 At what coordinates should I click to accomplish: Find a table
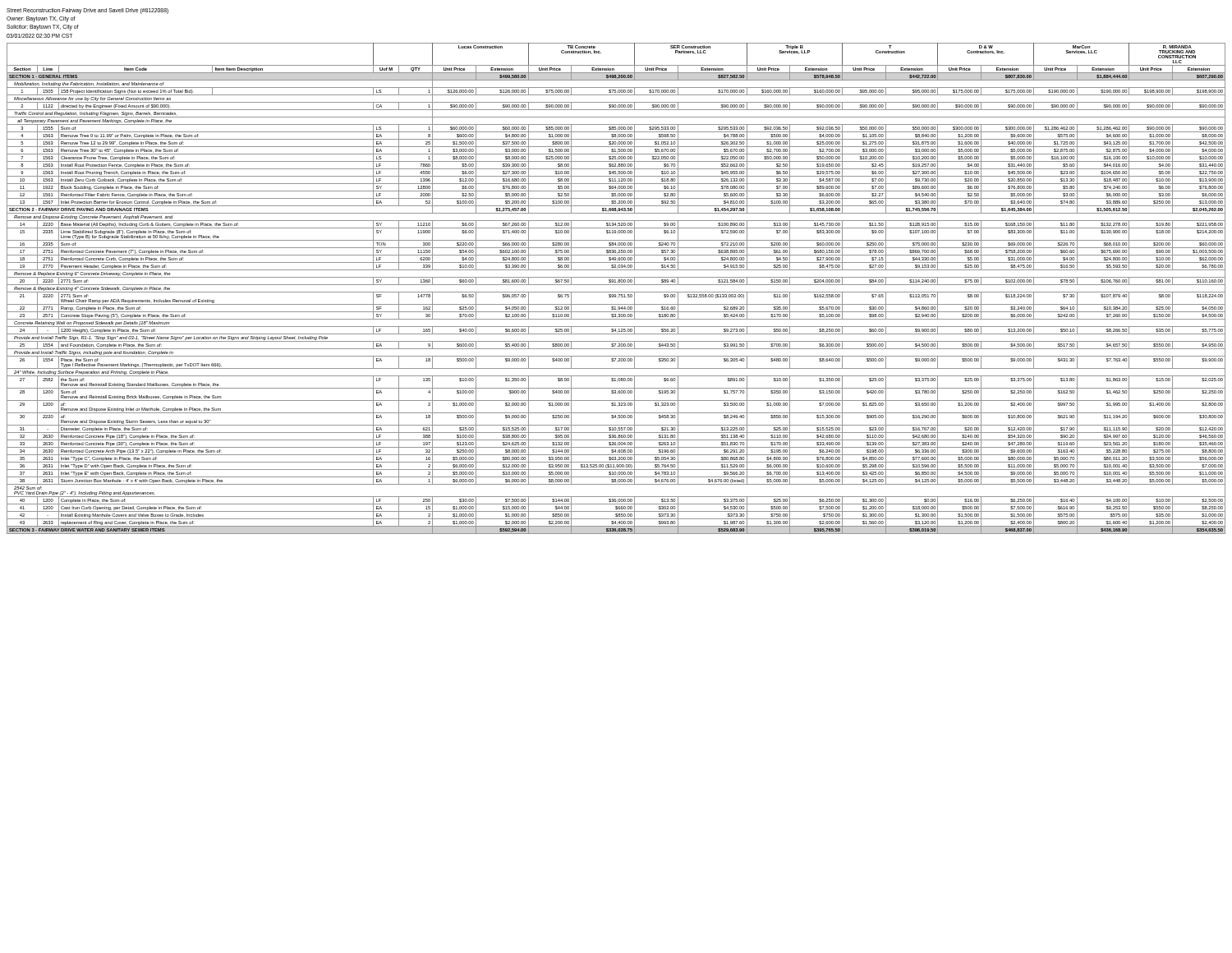point(616,288)
